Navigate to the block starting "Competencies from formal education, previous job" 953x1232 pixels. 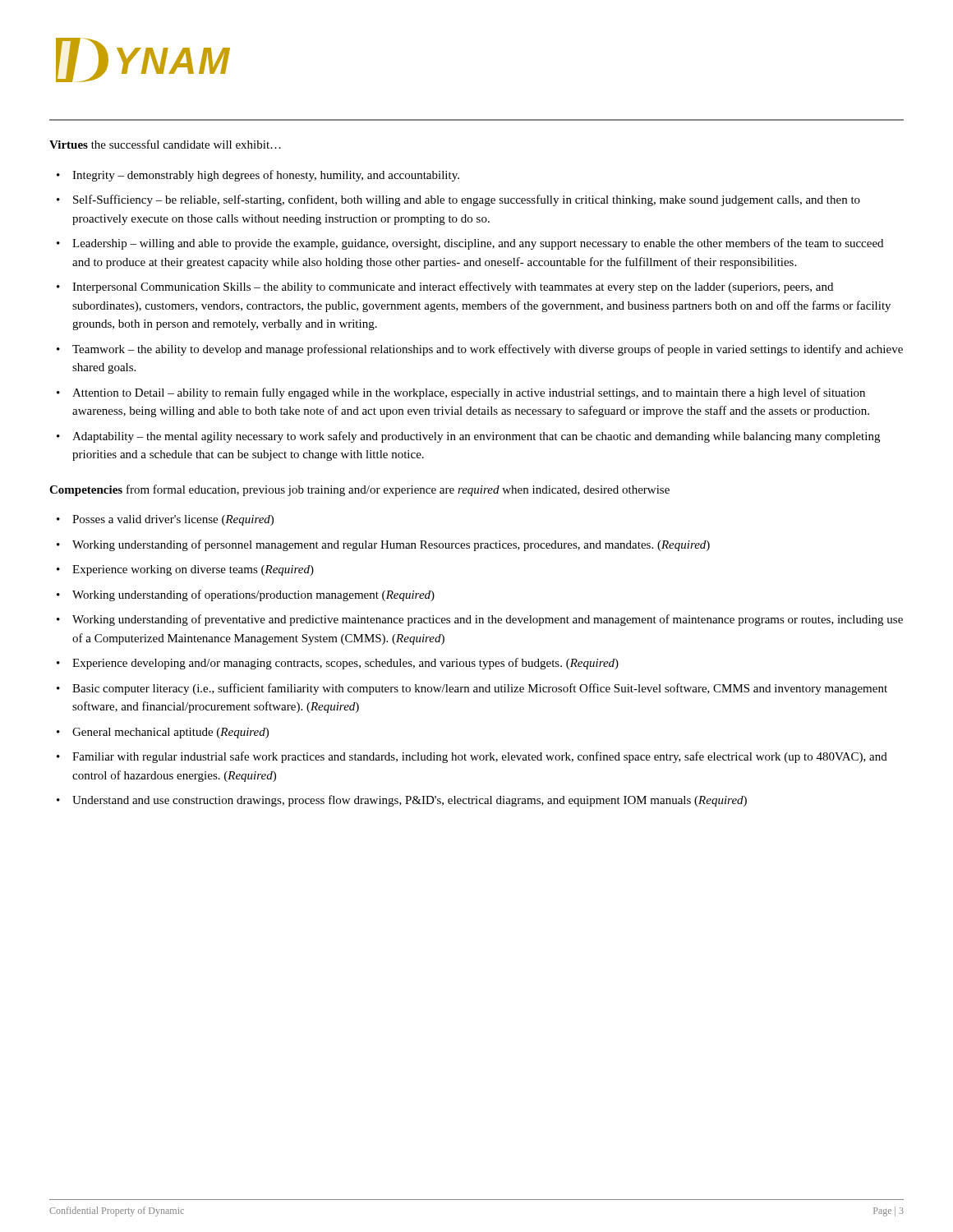(x=360, y=489)
